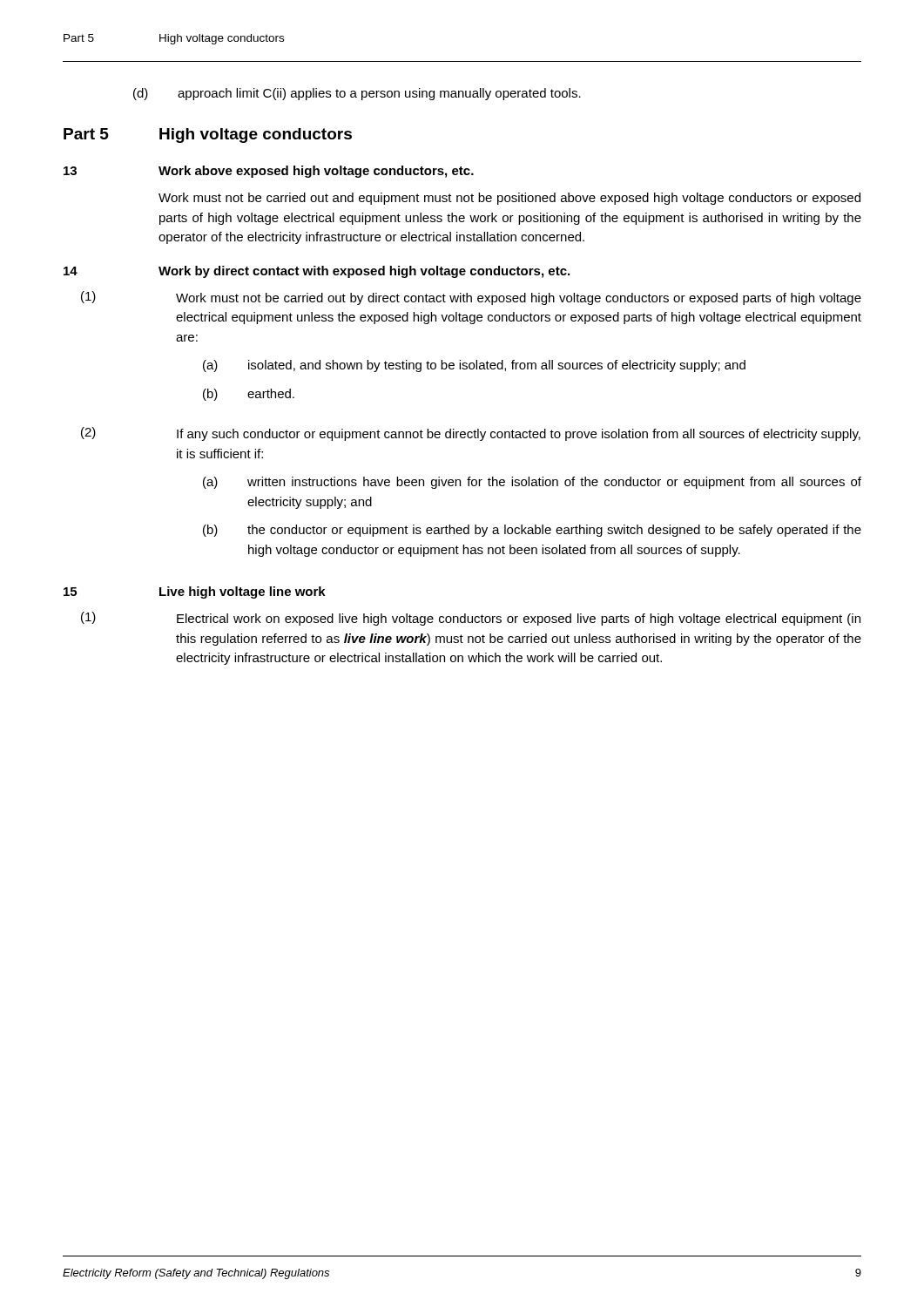Point to the block starting "(b) the conductor or equipment is earthed"
Viewport: 924px width, 1307px height.
click(x=532, y=540)
